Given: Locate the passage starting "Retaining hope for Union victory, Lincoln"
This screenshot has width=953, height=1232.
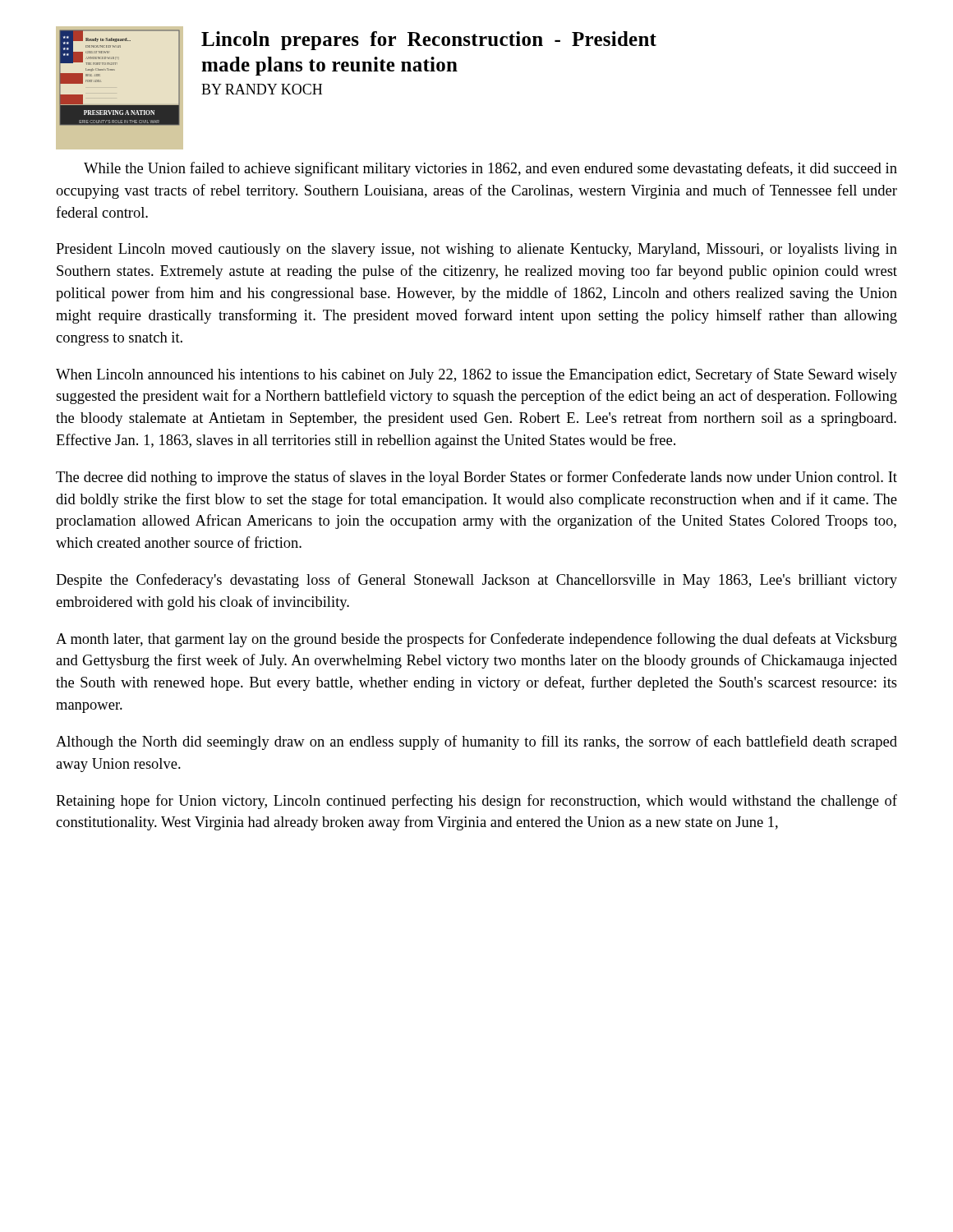Looking at the screenshot, I should point(476,812).
